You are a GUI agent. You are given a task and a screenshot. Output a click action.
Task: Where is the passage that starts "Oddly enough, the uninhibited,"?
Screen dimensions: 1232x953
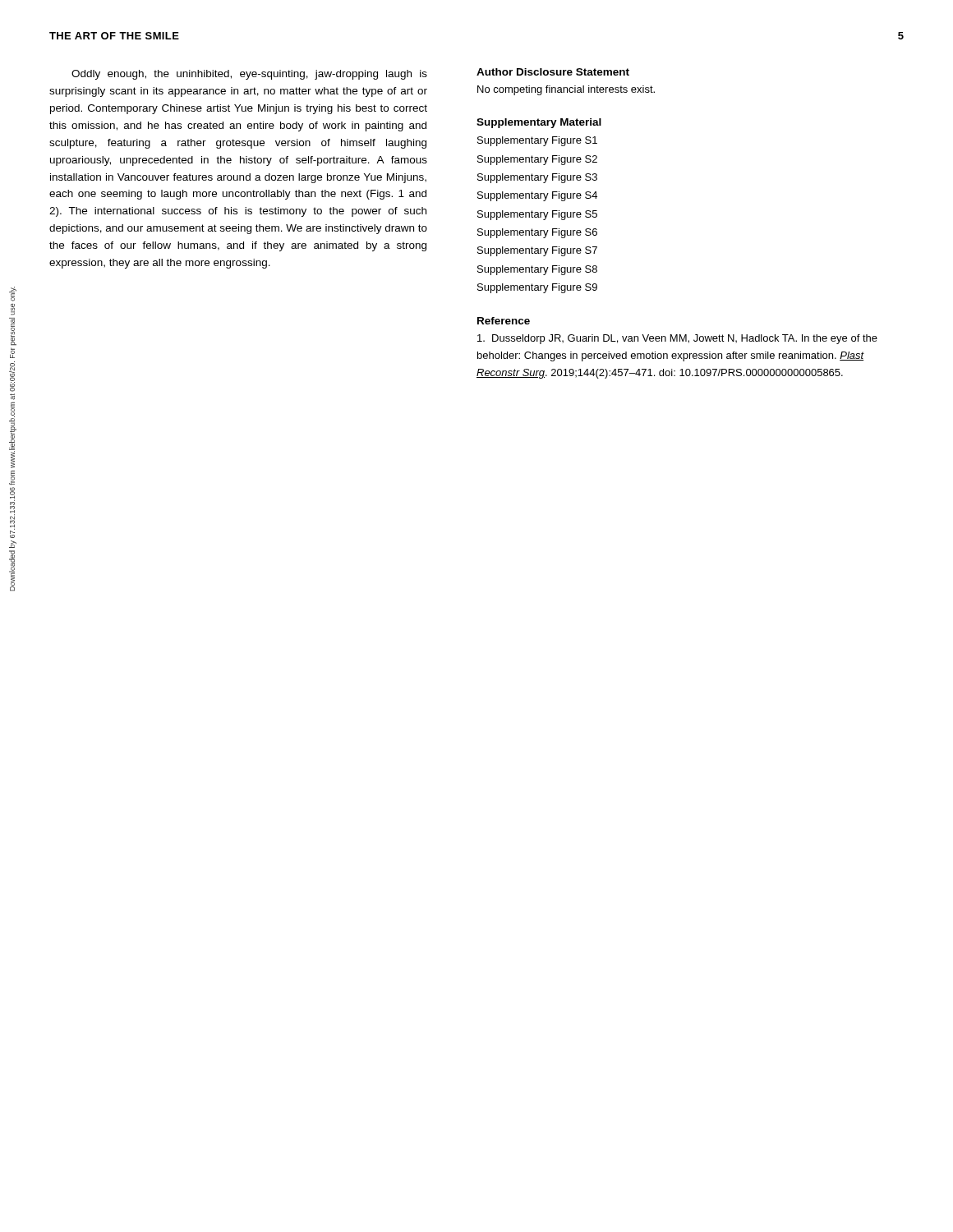coord(238,168)
